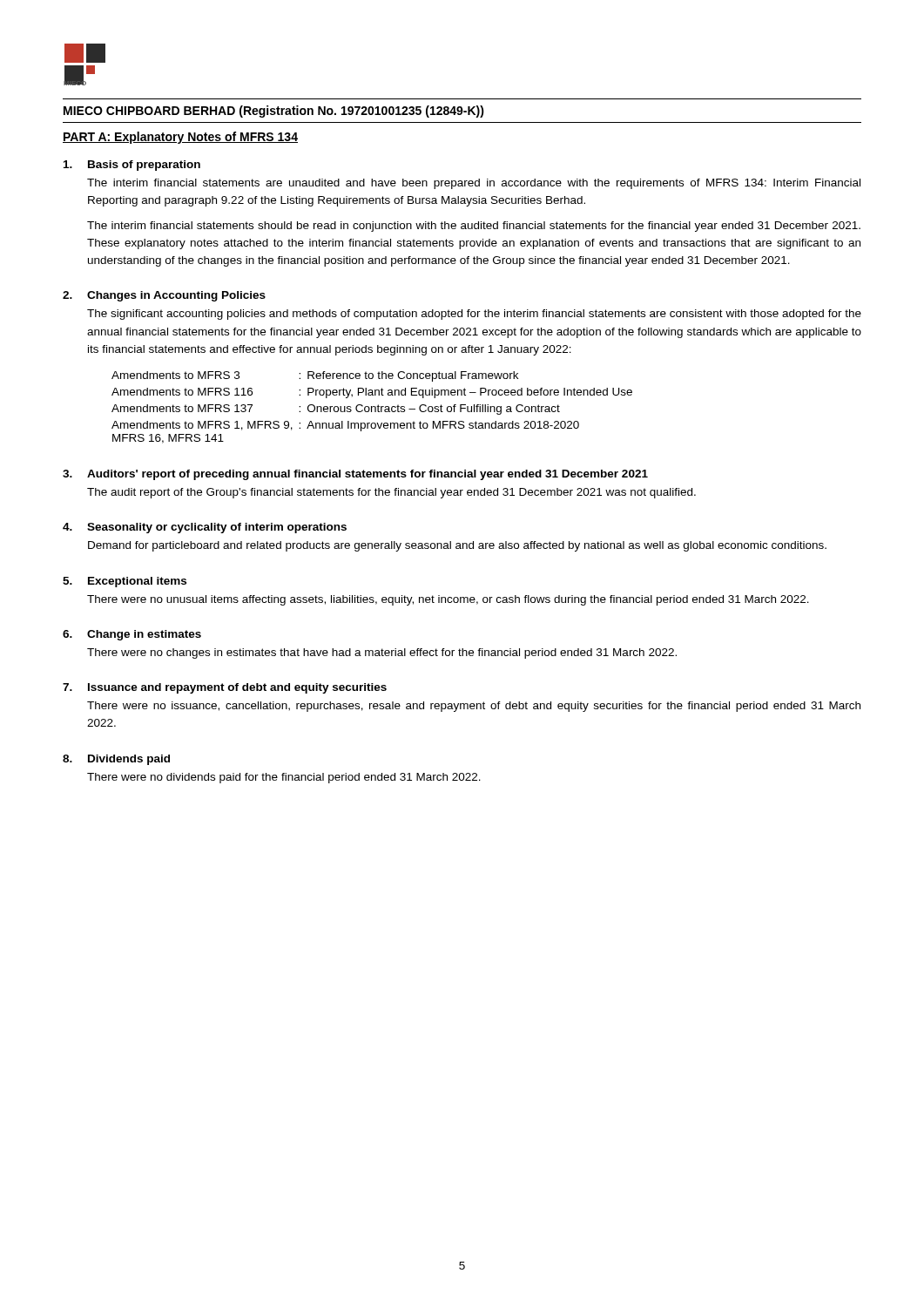This screenshot has width=924, height=1307.
Task: Locate the title that reads "MIECO CHIPBOARD BERHAD (Registration"
Action: (x=273, y=111)
